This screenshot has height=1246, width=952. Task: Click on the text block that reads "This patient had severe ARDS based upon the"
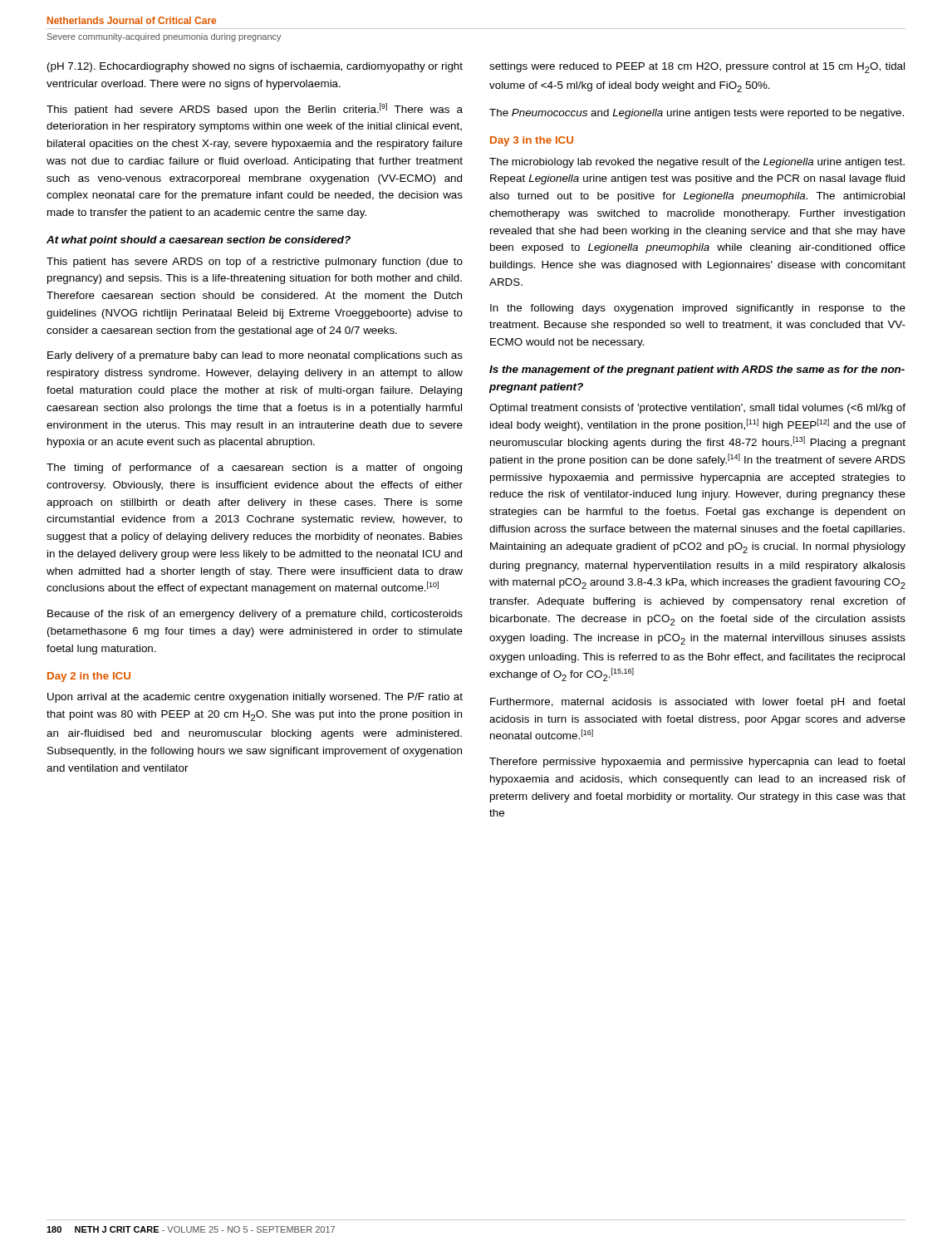point(255,161)
